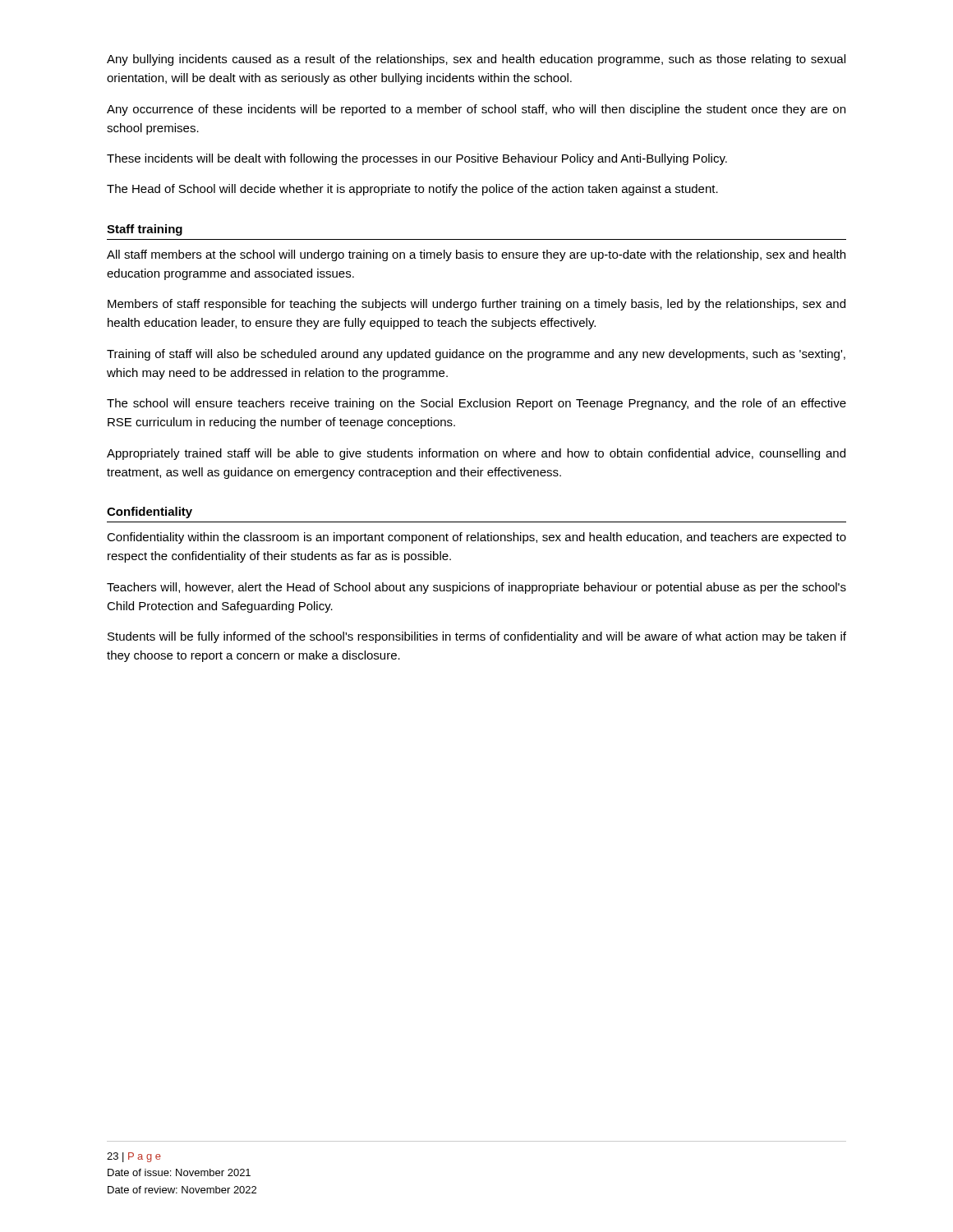
Task: Click the passage that begins "Students will be fully informed of the"
Action: pyautogui.click(x=476, y=646)
